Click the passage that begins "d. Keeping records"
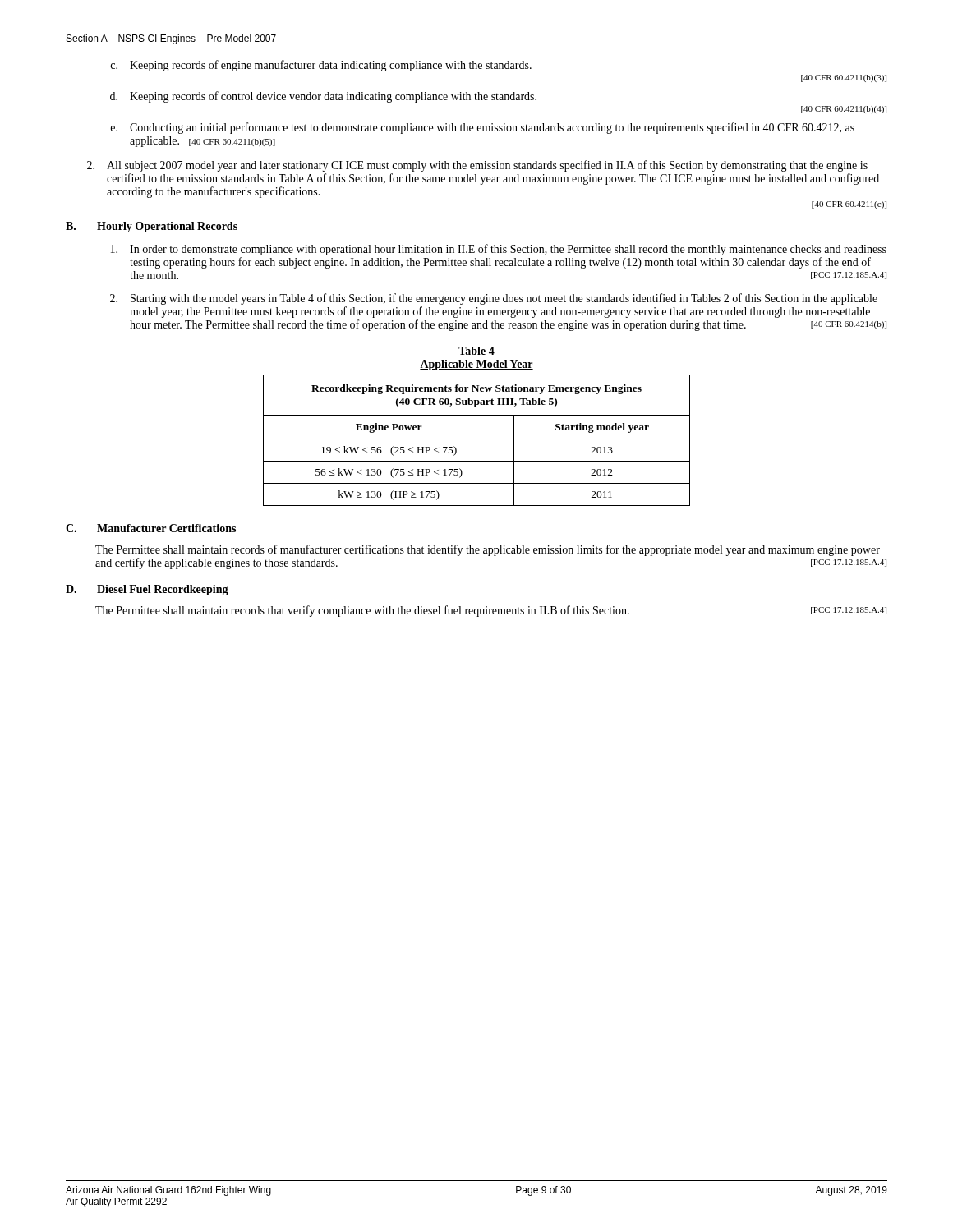This screenshot has width=953, height=1232. pos(491,102)
